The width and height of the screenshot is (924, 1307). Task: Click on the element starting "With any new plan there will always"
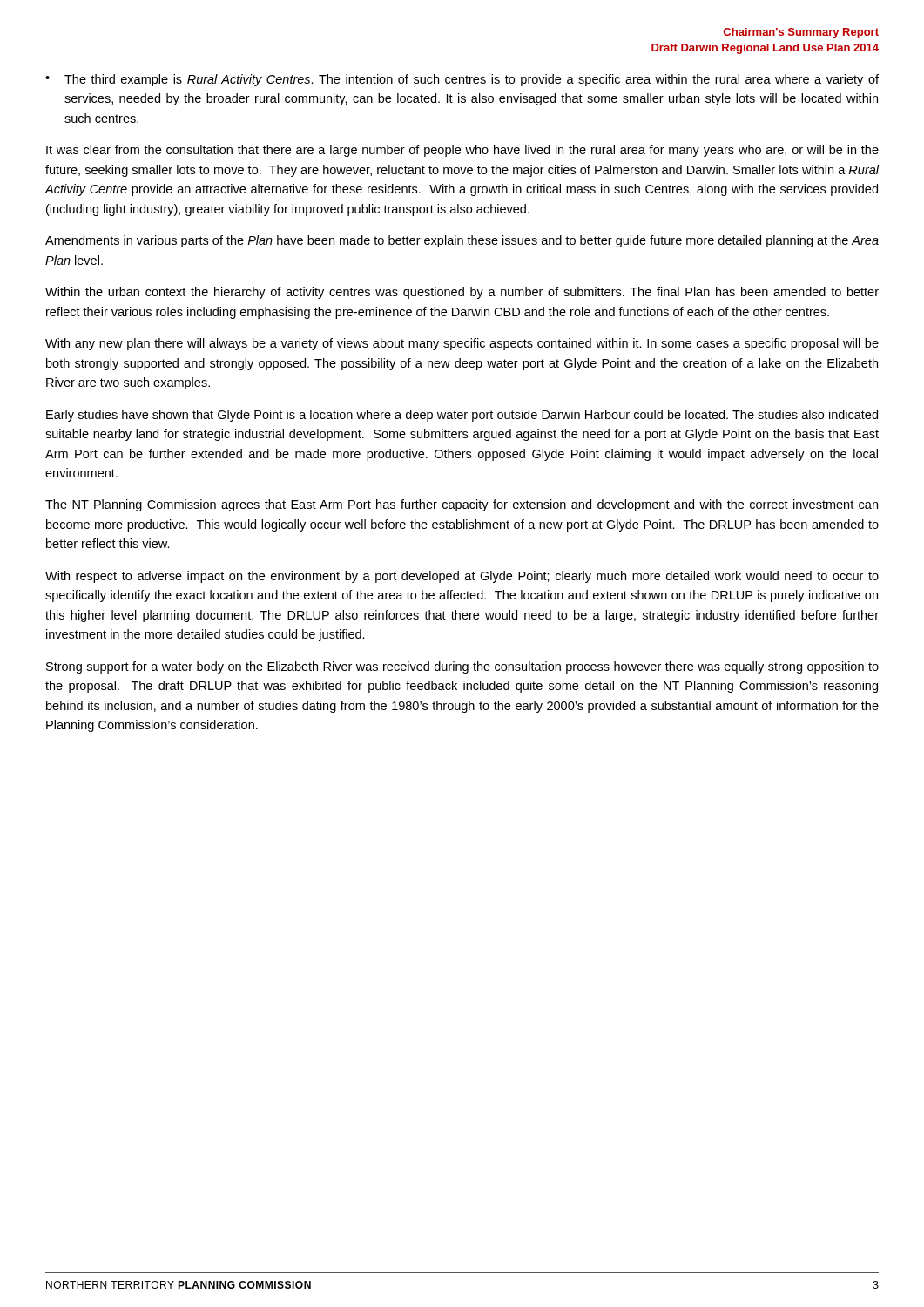point(462,363)
